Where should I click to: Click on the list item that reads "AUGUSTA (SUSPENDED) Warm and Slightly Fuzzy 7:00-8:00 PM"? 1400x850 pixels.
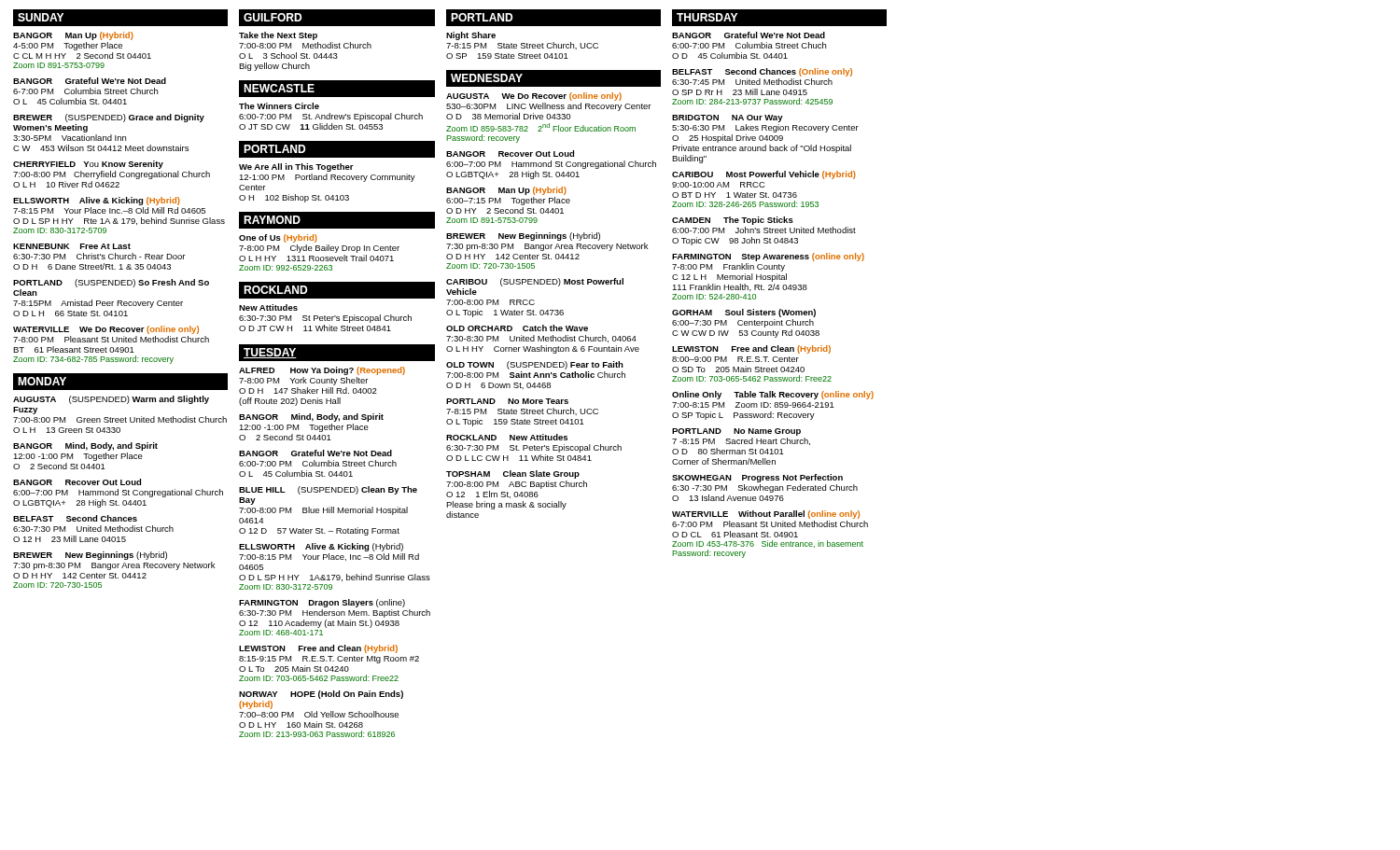point(120,414)
